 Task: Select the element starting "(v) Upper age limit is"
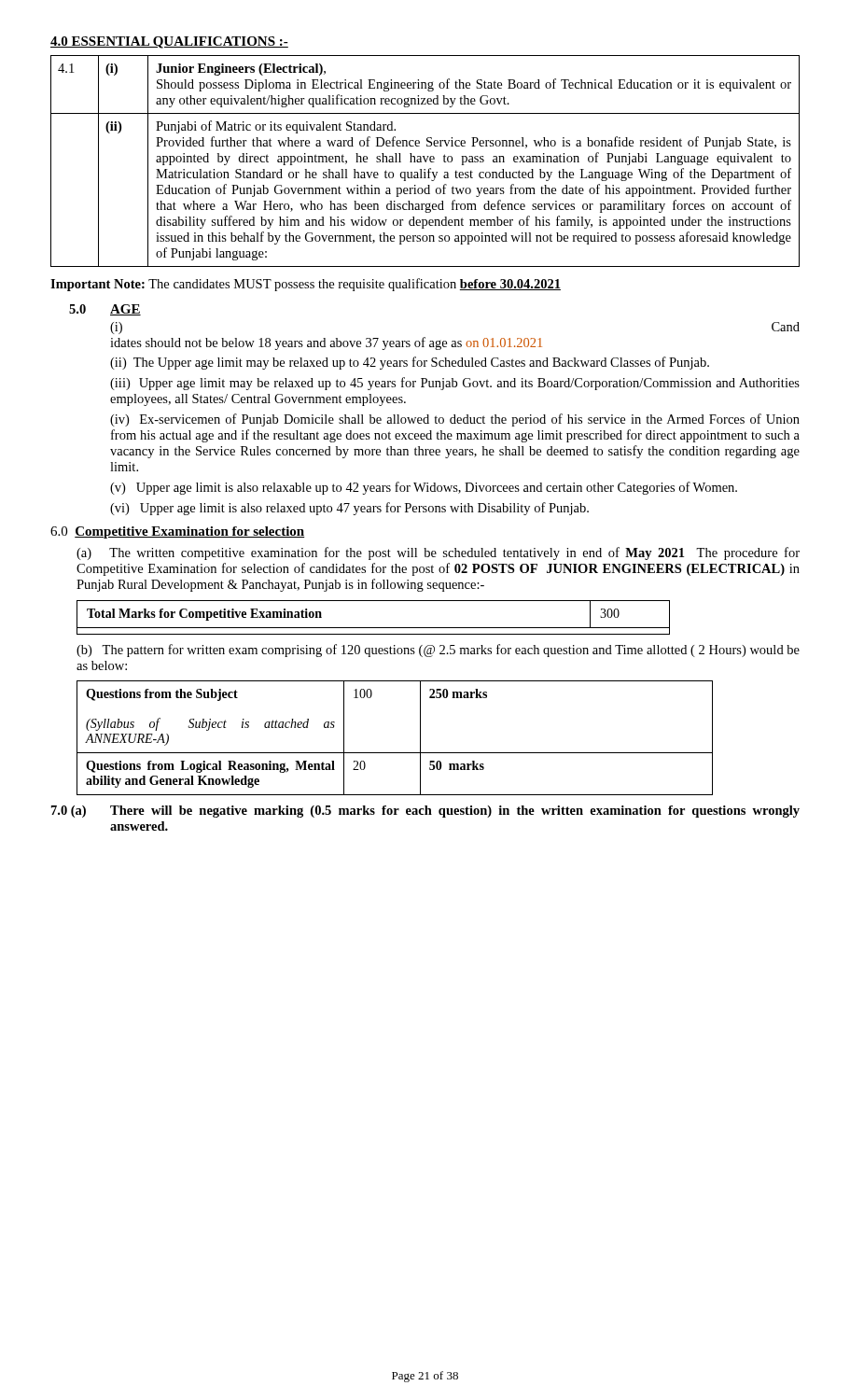pos(424,487)
